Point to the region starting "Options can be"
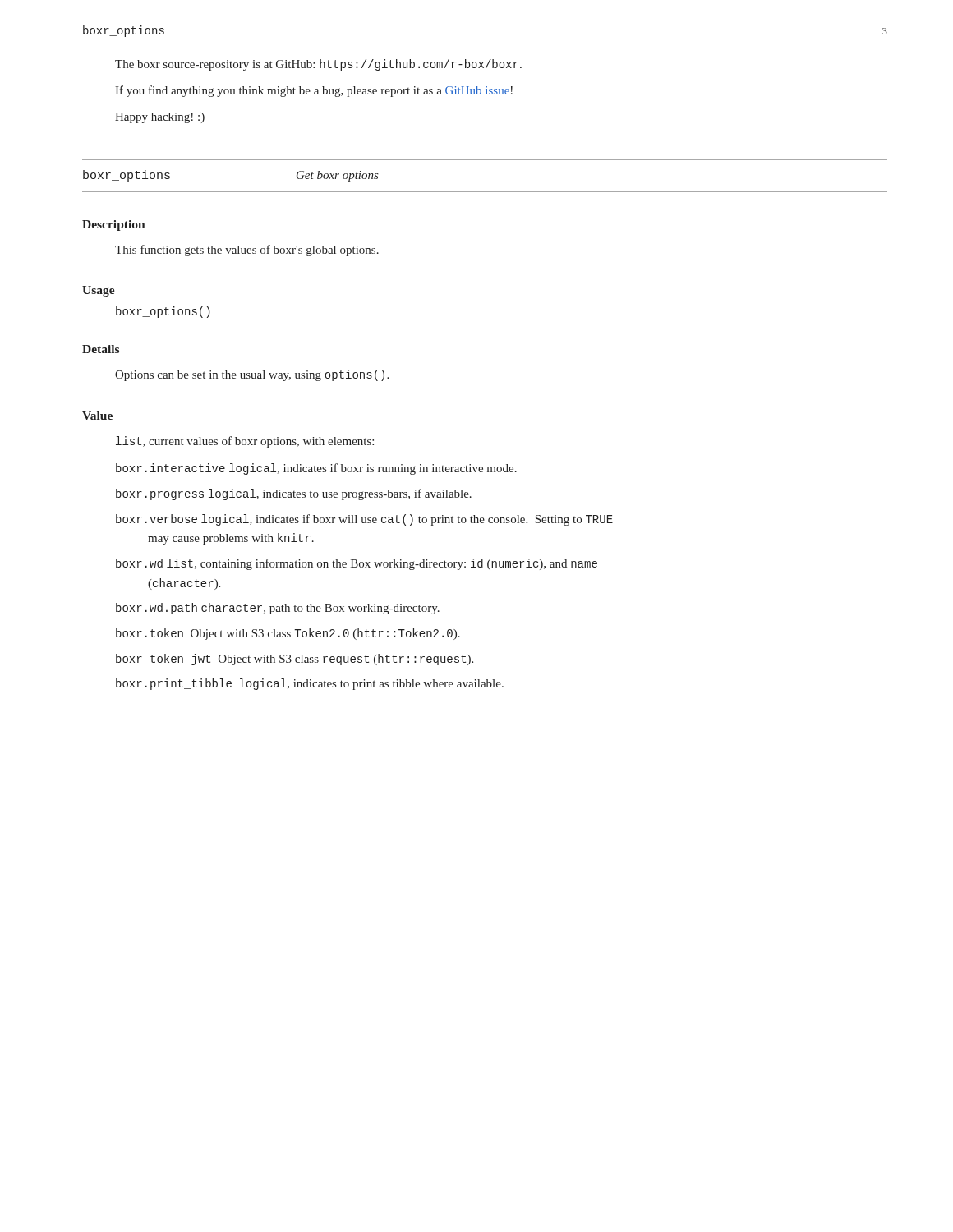 click(x=252, y=375)
